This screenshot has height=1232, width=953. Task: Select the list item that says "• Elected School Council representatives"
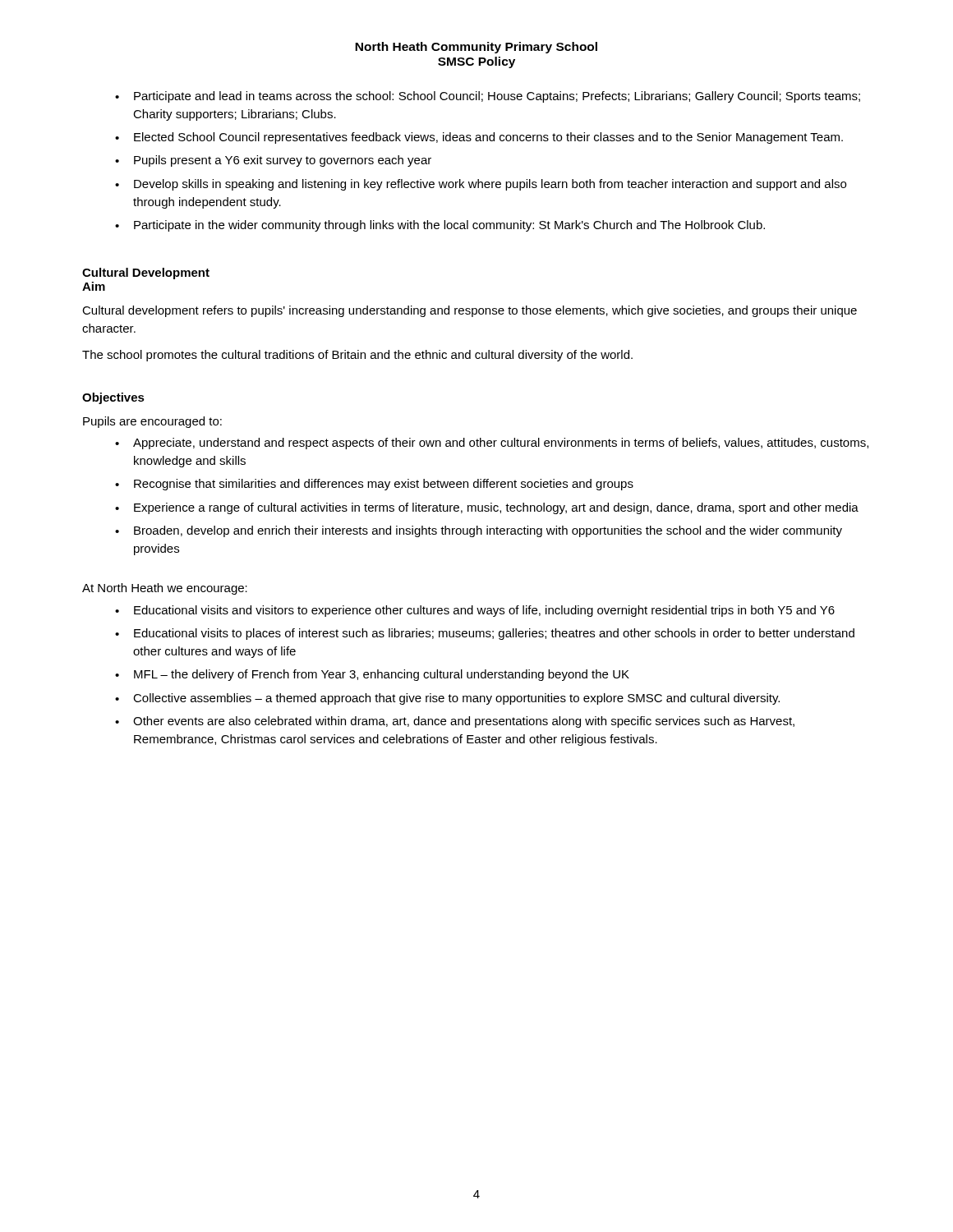(493, 137)
